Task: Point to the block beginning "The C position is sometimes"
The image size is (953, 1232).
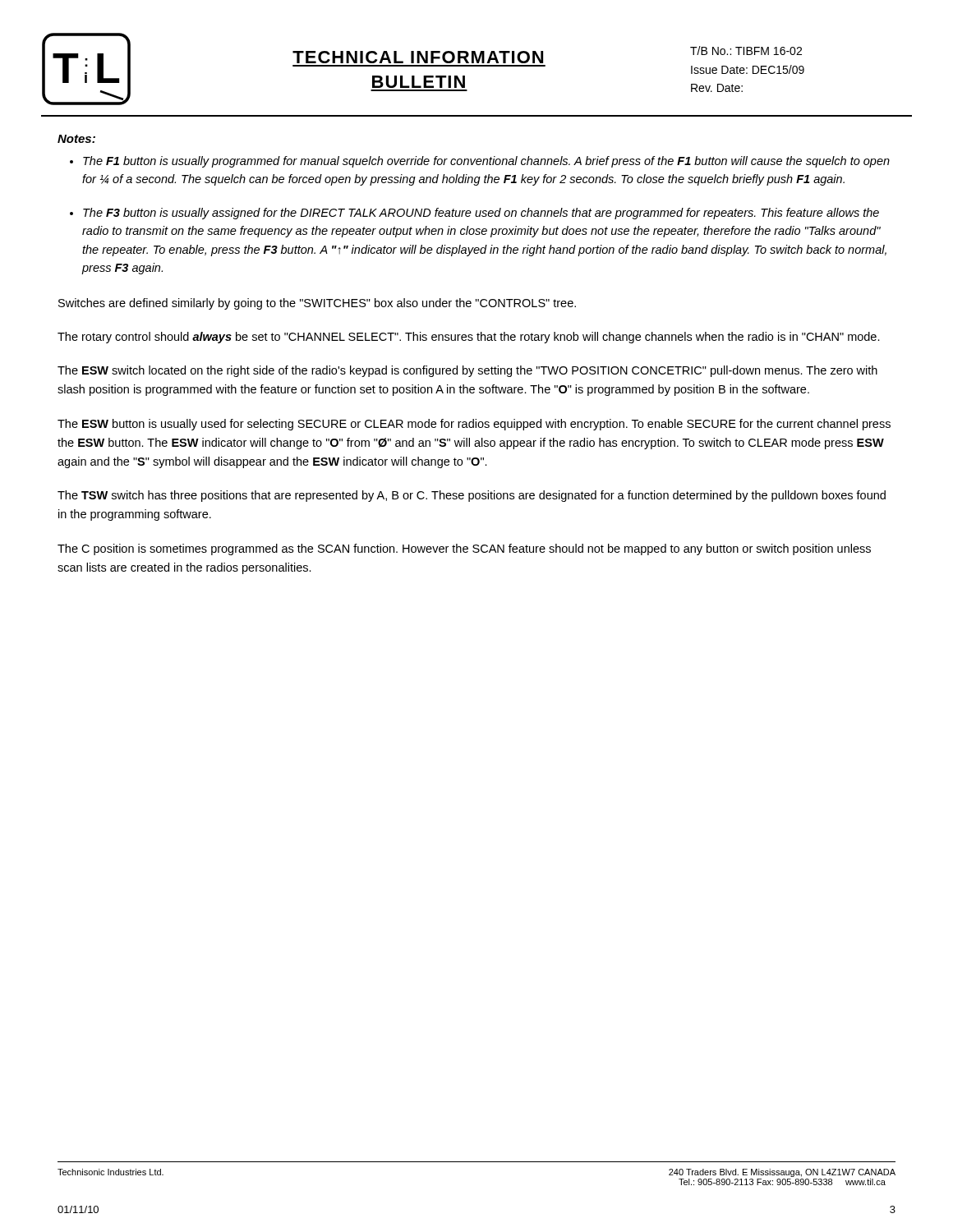Action: click(x=464, y=558)
